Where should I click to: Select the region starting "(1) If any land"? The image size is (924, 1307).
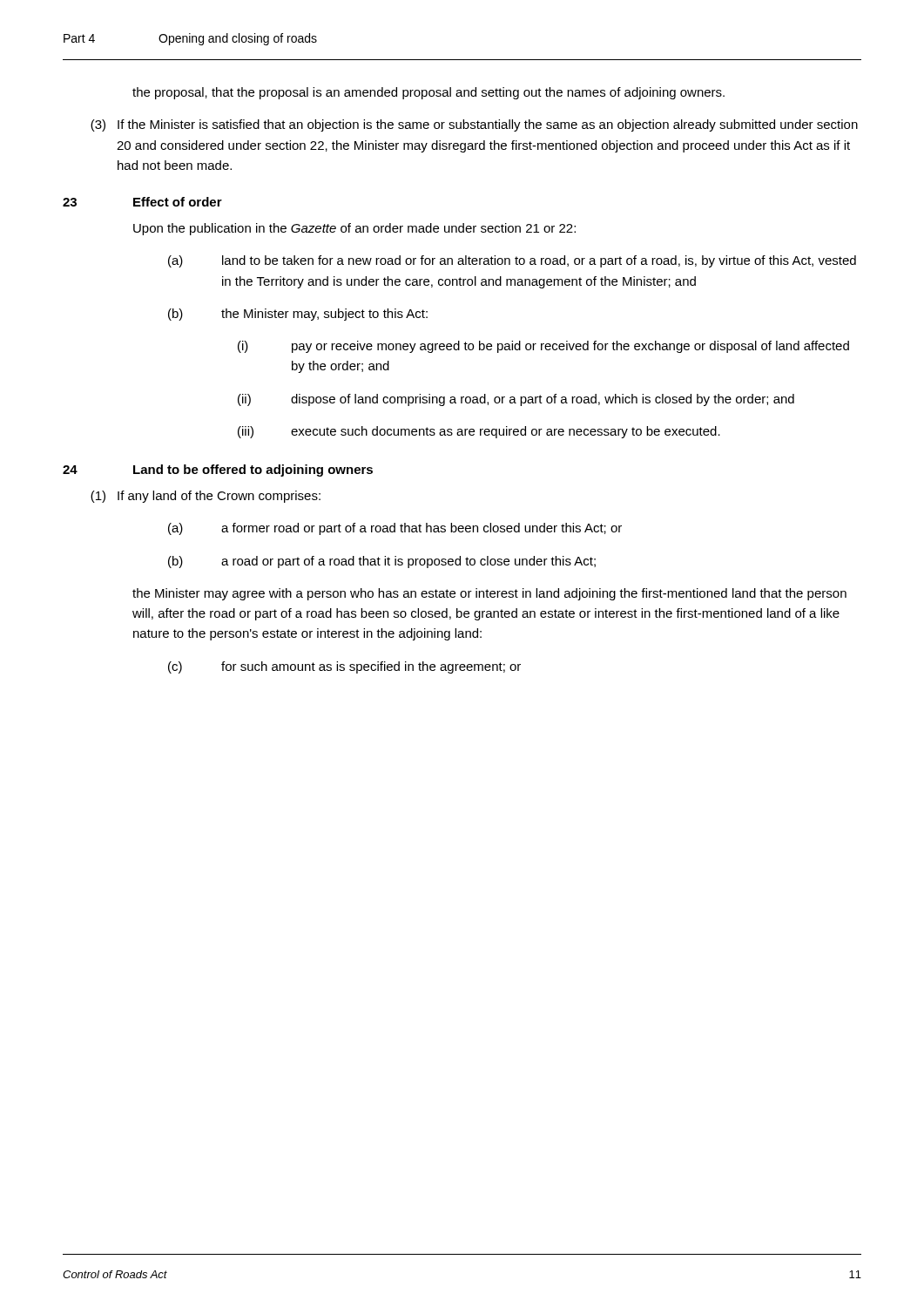click(x=206, y=497)
